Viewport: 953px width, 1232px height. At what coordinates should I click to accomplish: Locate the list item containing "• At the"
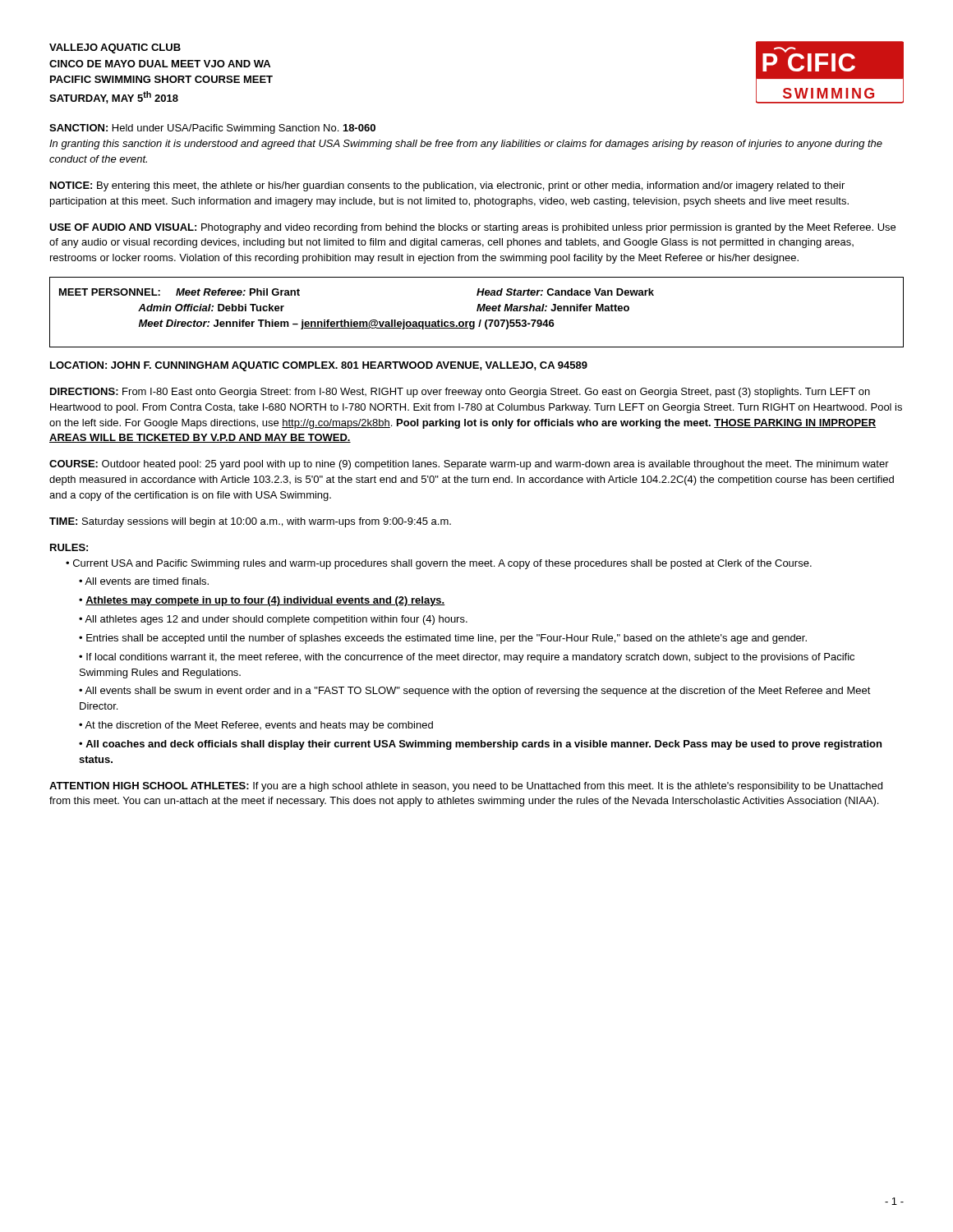click(256, 725)
